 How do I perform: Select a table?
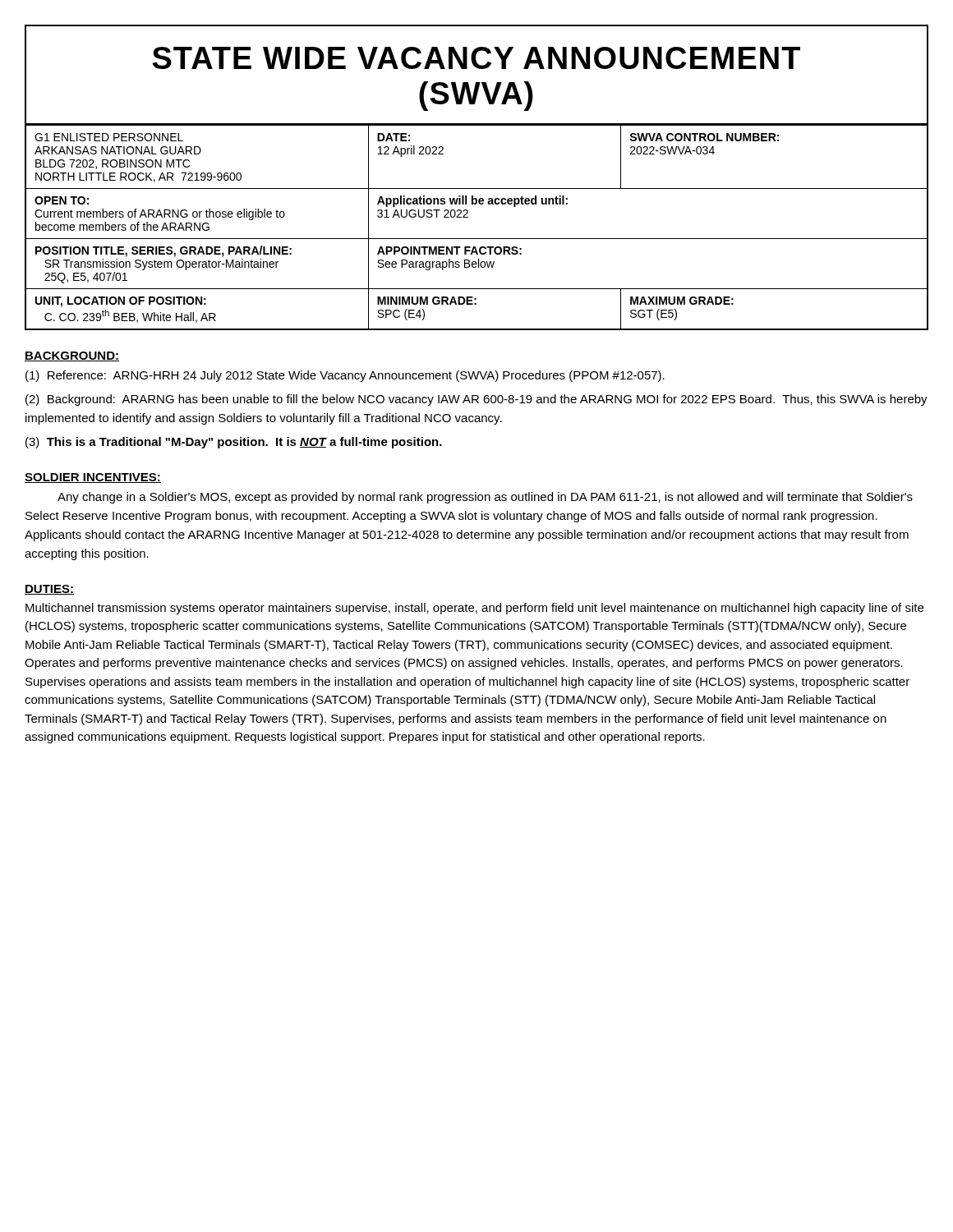coord(476,227)
